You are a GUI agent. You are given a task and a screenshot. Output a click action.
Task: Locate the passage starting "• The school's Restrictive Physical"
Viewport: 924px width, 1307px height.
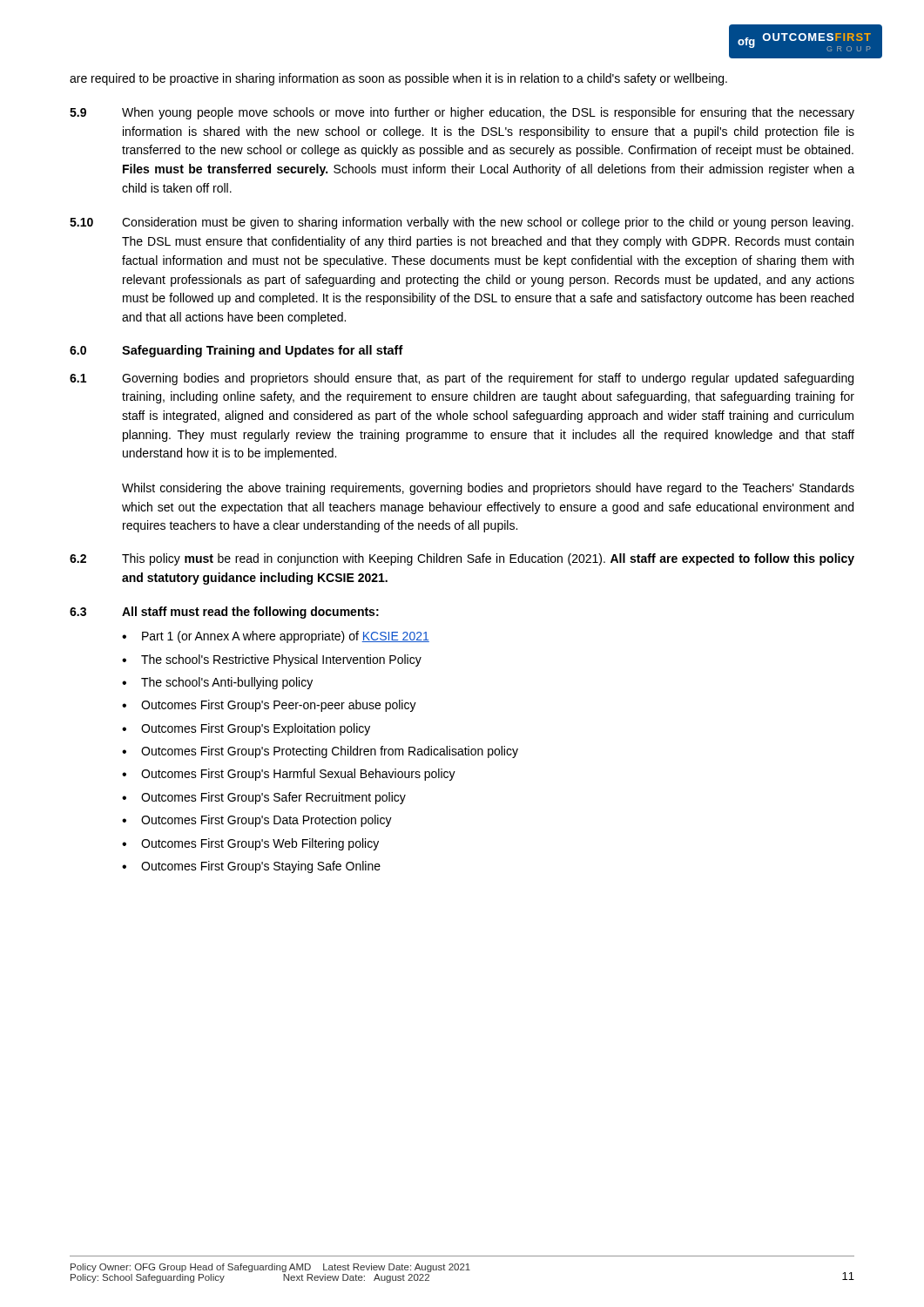(272, 660)
